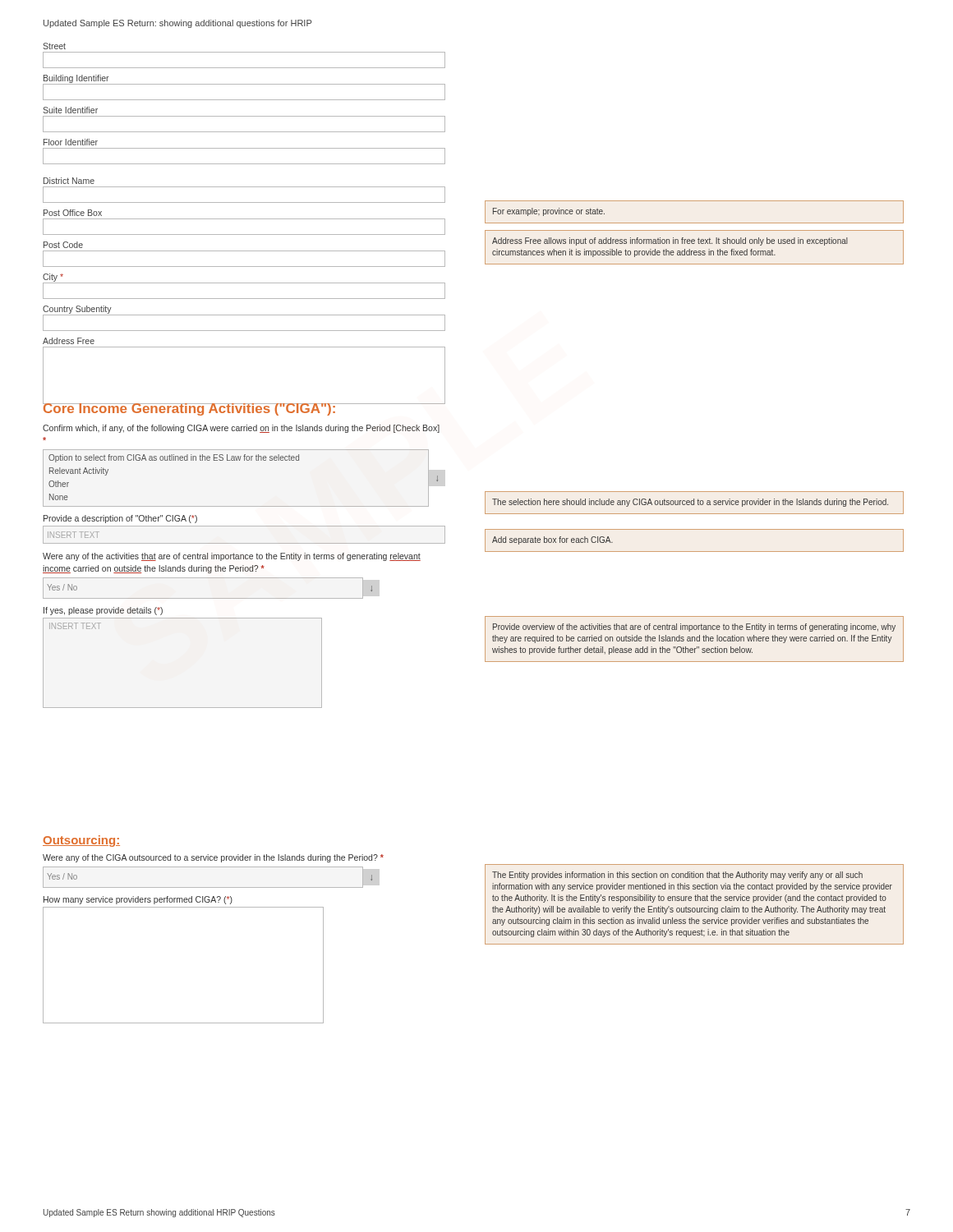Select the text starting "Suite Identifier"

pyautogui.click(x=70, y=110)
